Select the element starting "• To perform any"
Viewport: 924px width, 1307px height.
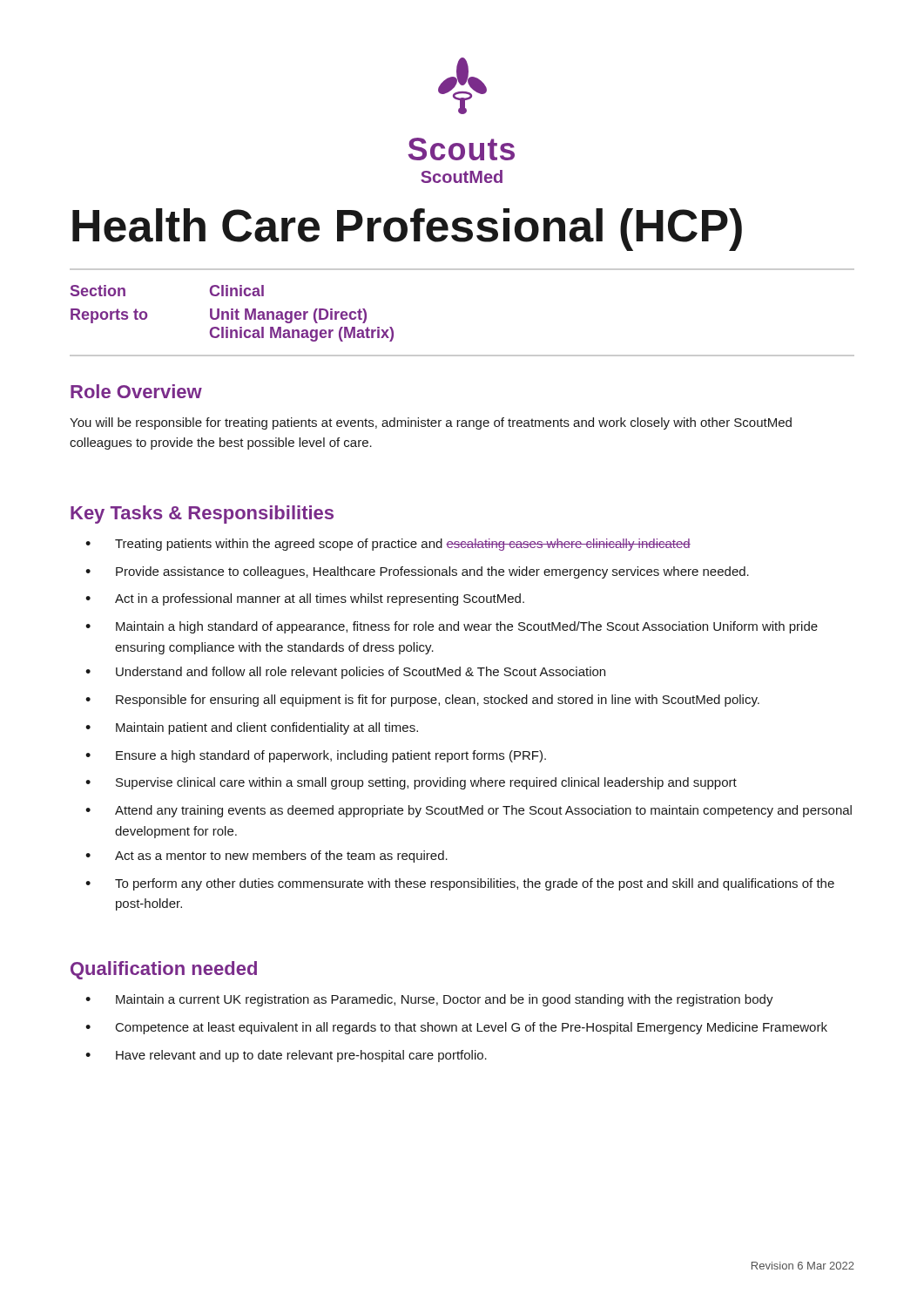470,893
